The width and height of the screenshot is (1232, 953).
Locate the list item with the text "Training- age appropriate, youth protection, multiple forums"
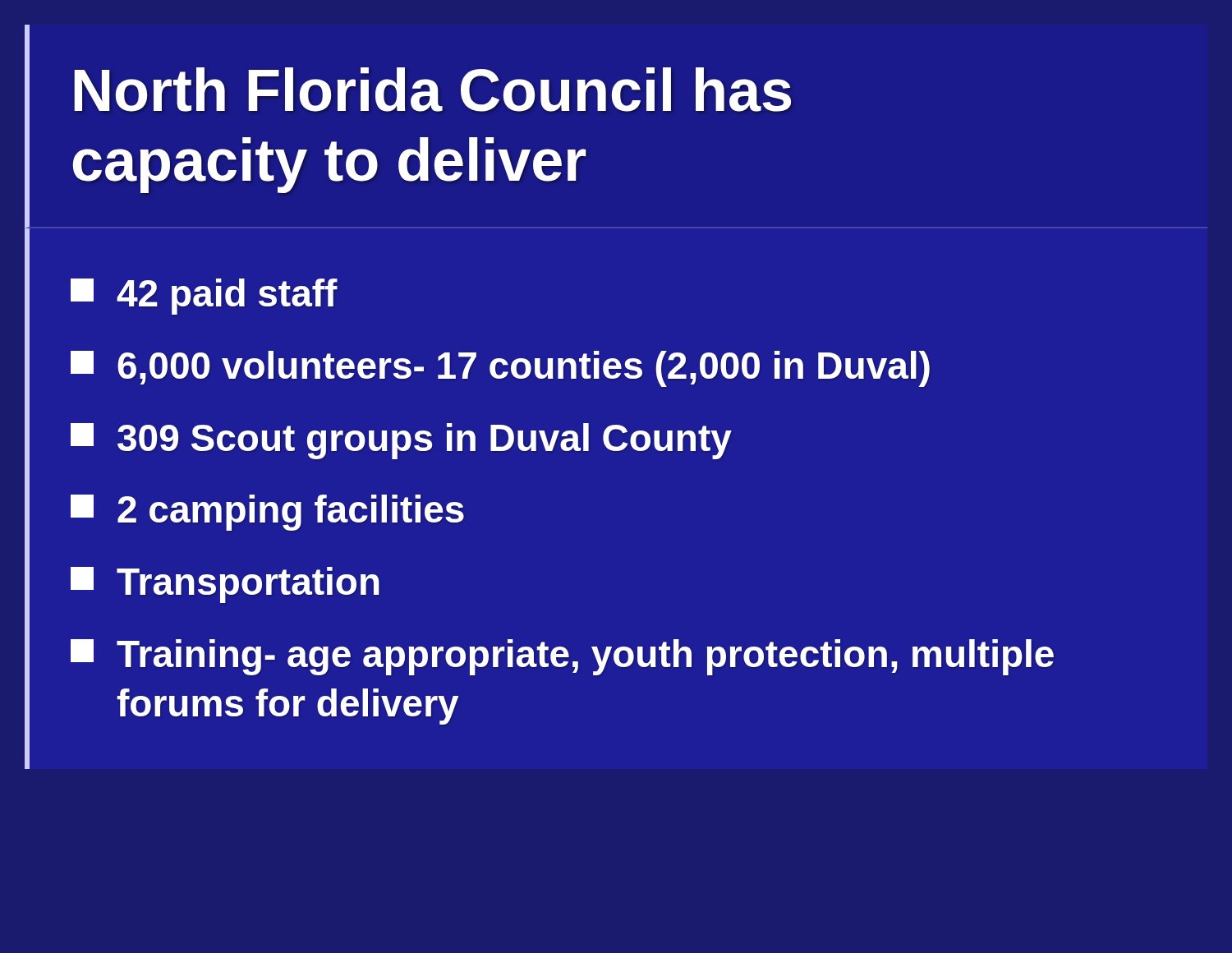pos(614,679)
